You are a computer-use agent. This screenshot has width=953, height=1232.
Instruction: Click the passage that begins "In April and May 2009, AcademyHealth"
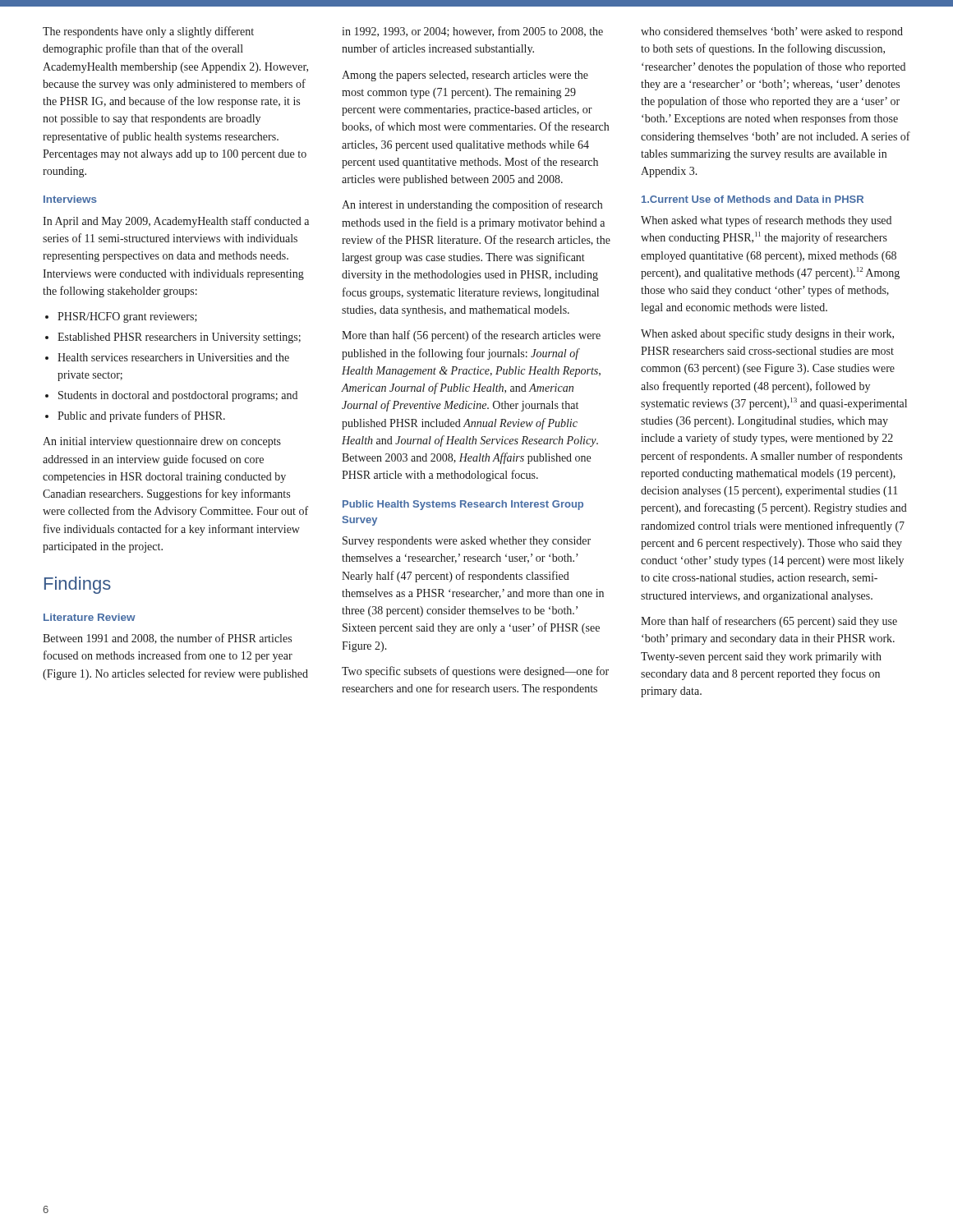[176, 256]
